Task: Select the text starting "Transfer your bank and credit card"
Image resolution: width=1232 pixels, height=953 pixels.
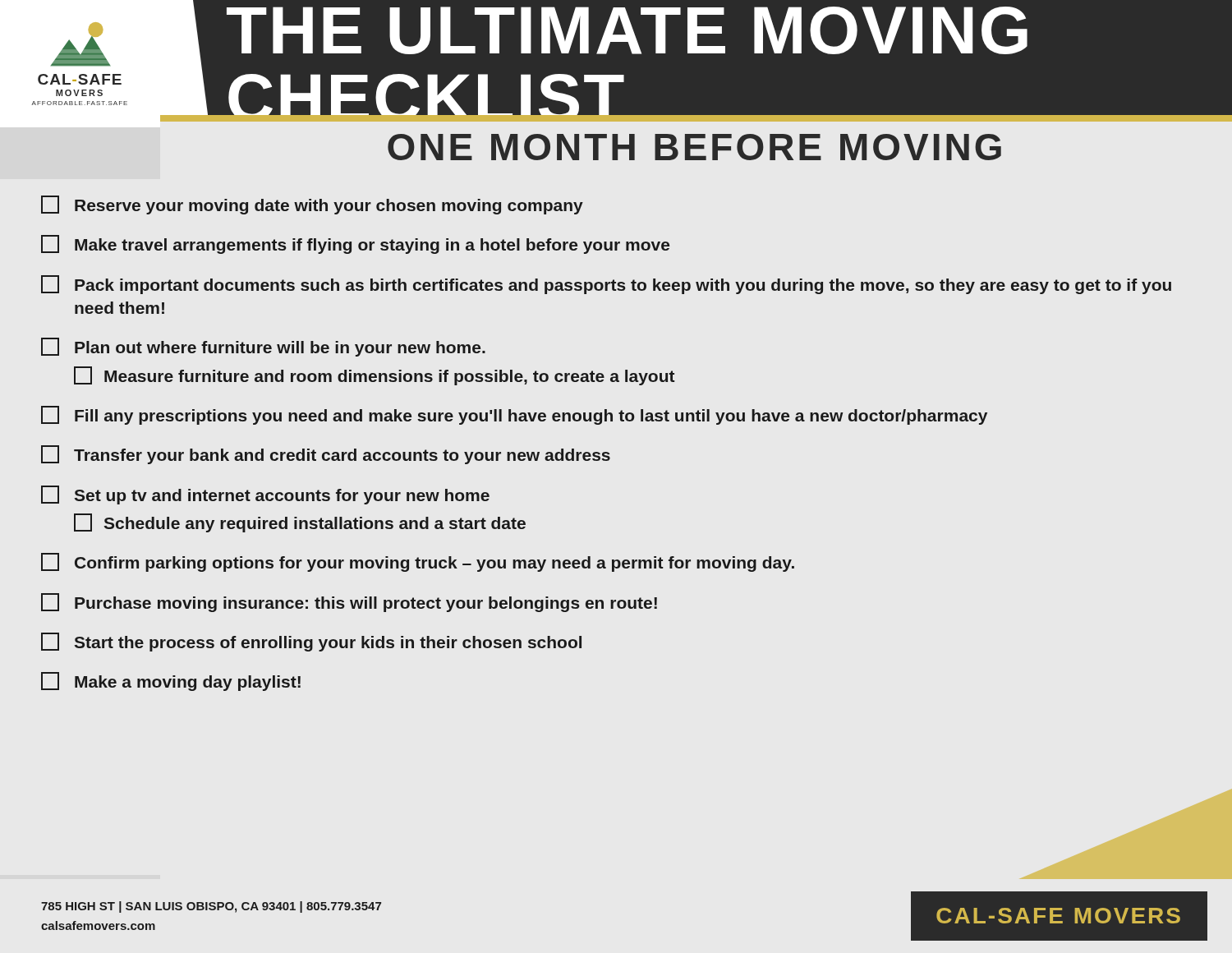Action: (612, 456)
